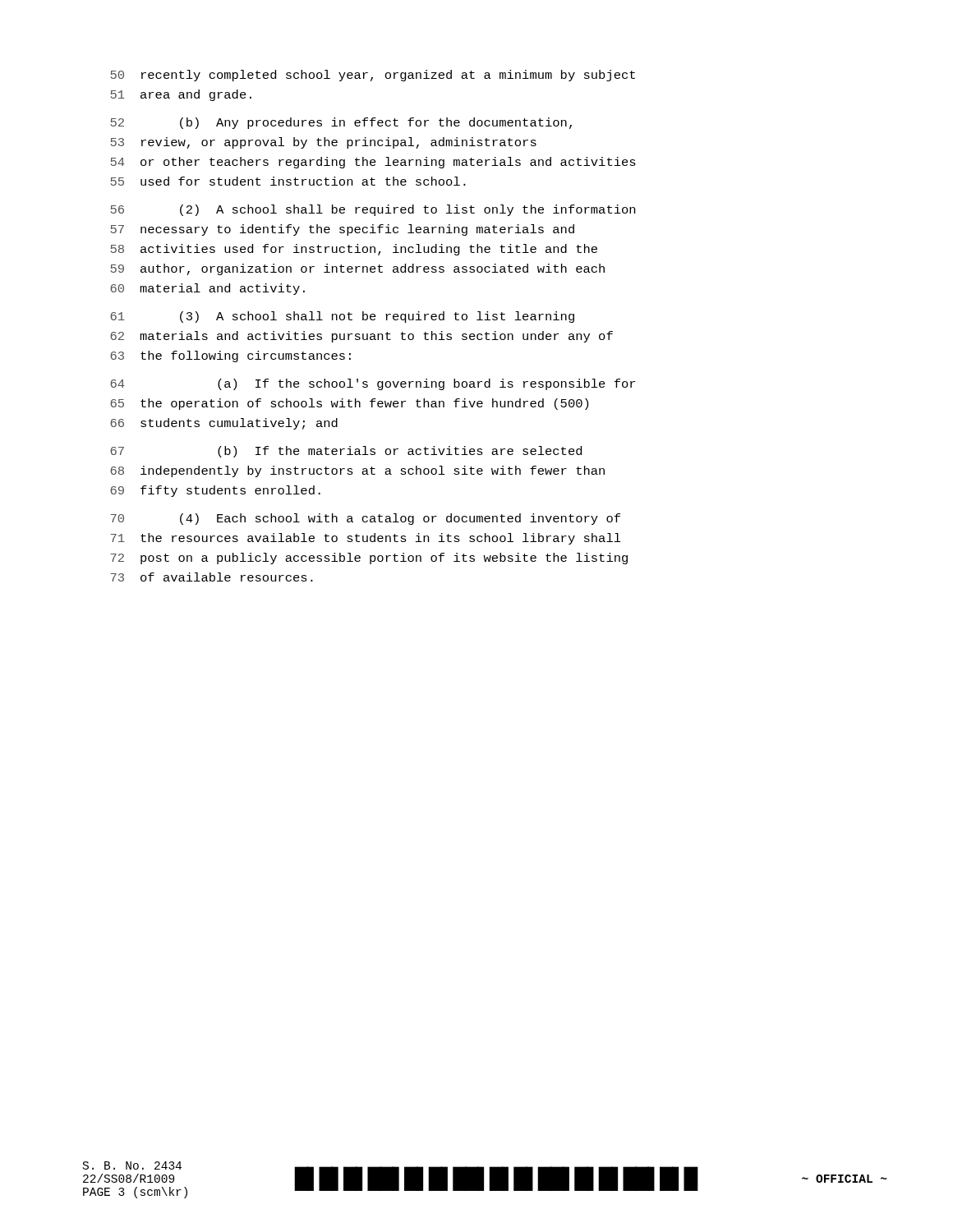Click on the text block that reads "64 (a) If the school's governing"
This screenshot has height=1232, width=953.
[x=485, y=404]
